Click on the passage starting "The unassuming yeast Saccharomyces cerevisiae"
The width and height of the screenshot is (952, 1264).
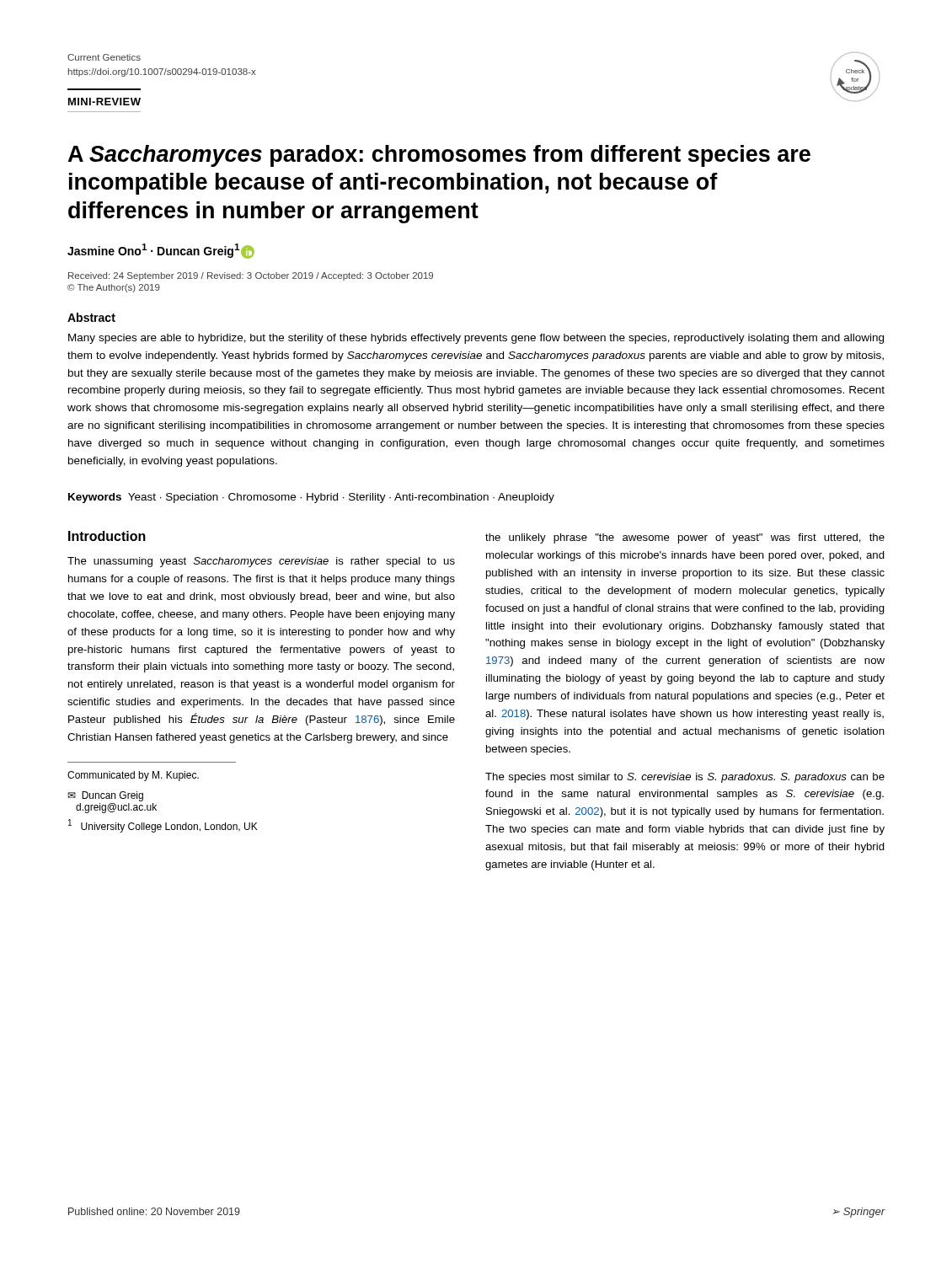point(261,649)
